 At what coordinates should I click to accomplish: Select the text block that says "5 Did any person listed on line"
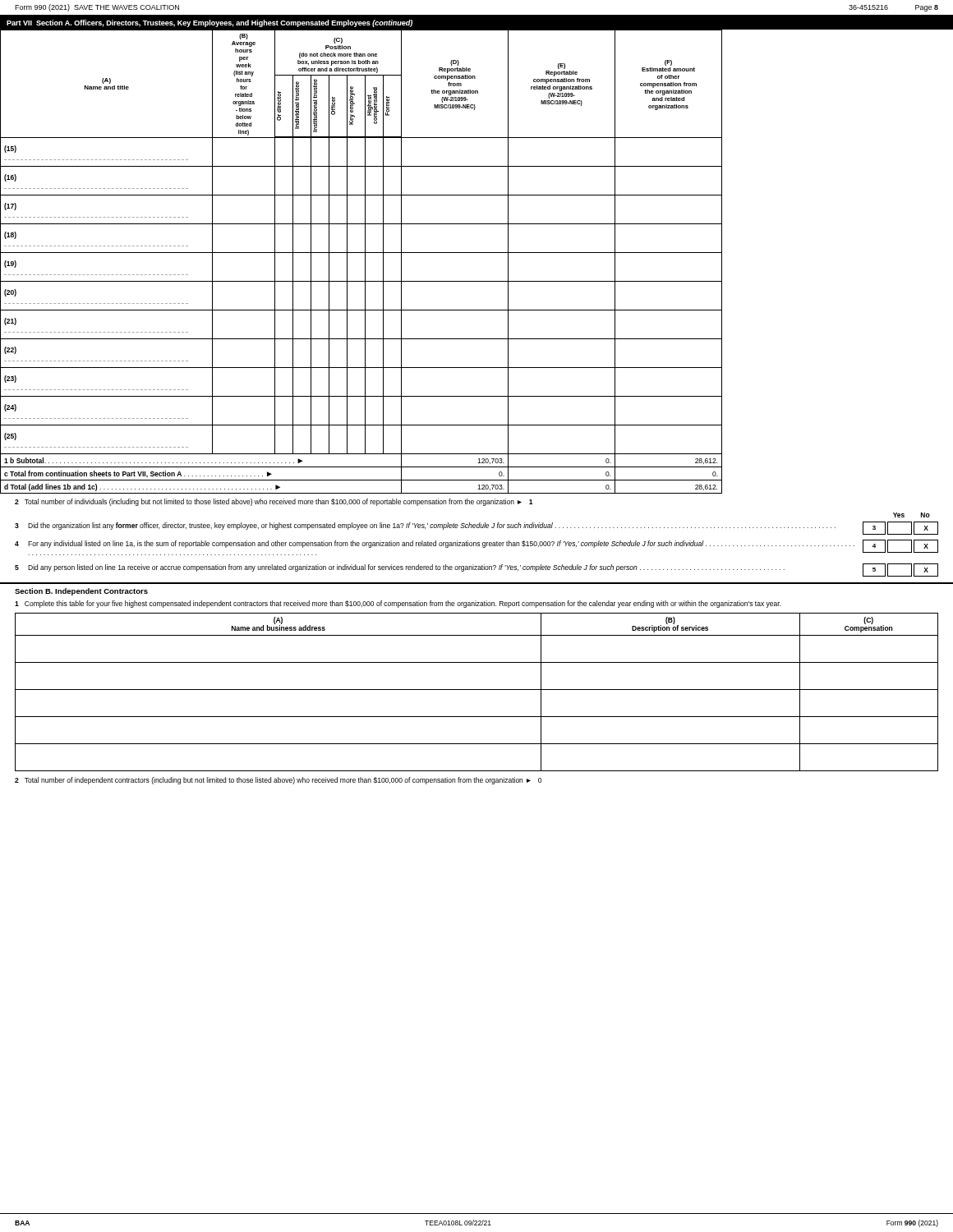[476, 570]
